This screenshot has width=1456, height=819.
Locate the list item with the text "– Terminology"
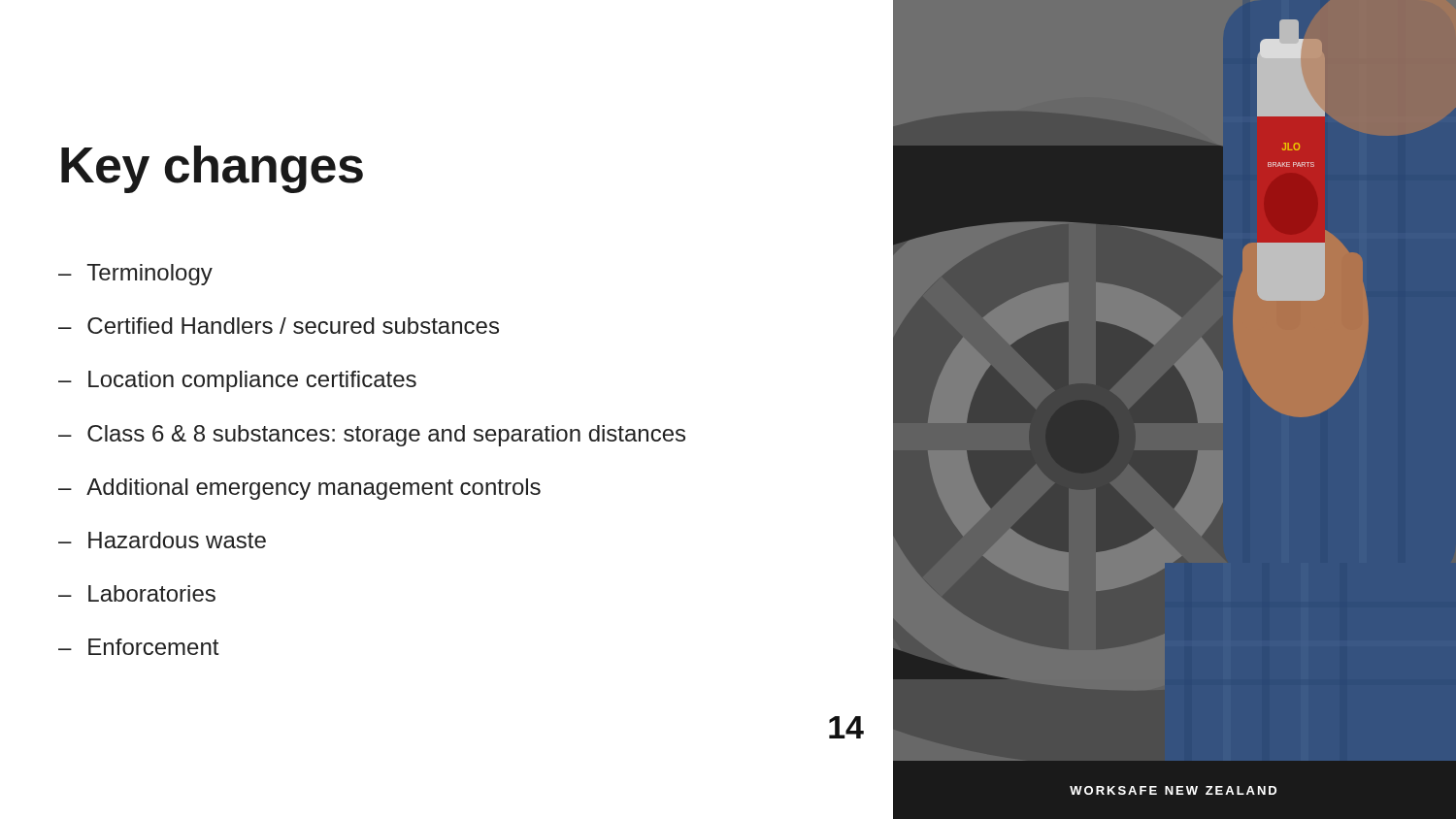click(135, 272)
